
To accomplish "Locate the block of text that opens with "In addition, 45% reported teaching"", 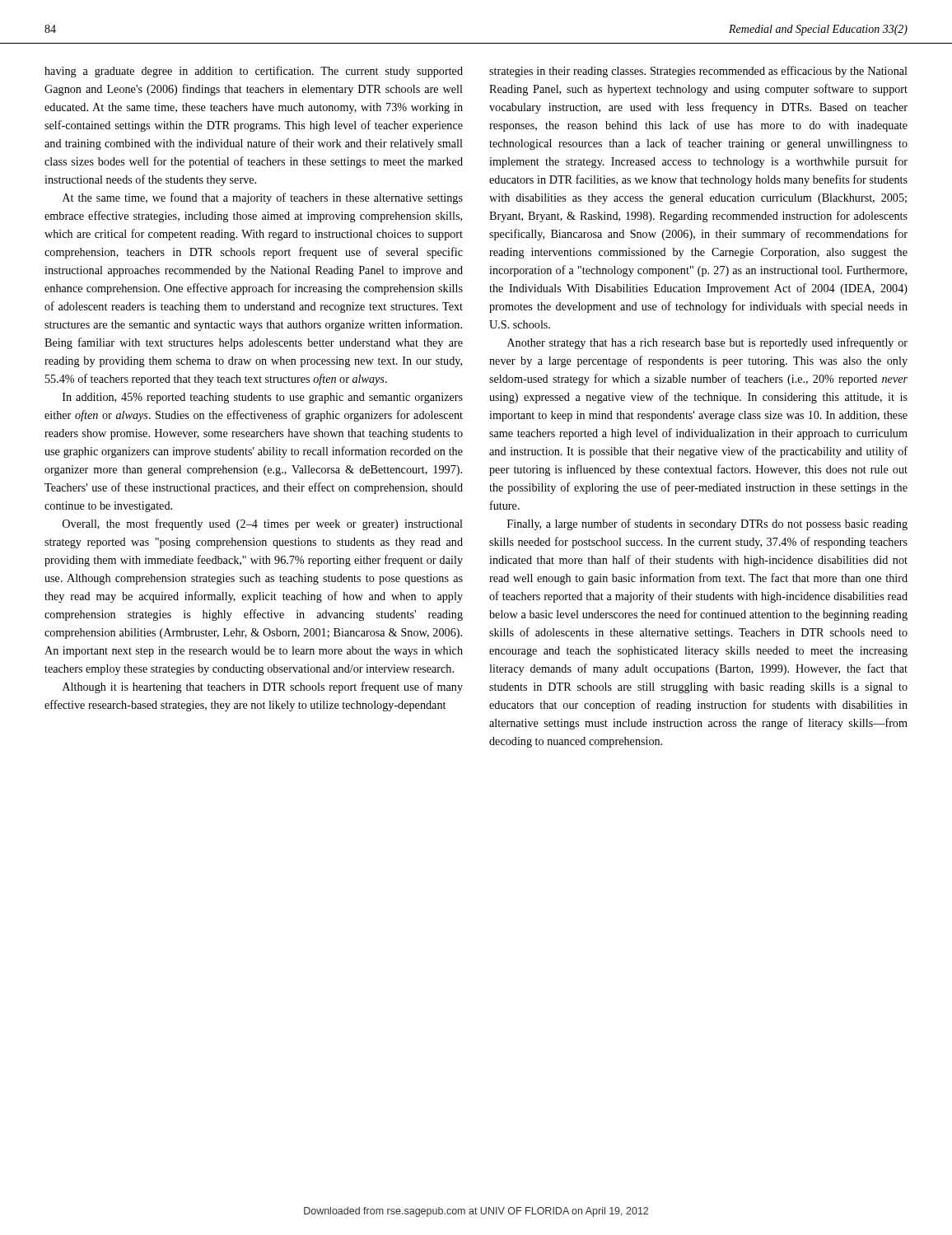I will [x=254, y=451].
